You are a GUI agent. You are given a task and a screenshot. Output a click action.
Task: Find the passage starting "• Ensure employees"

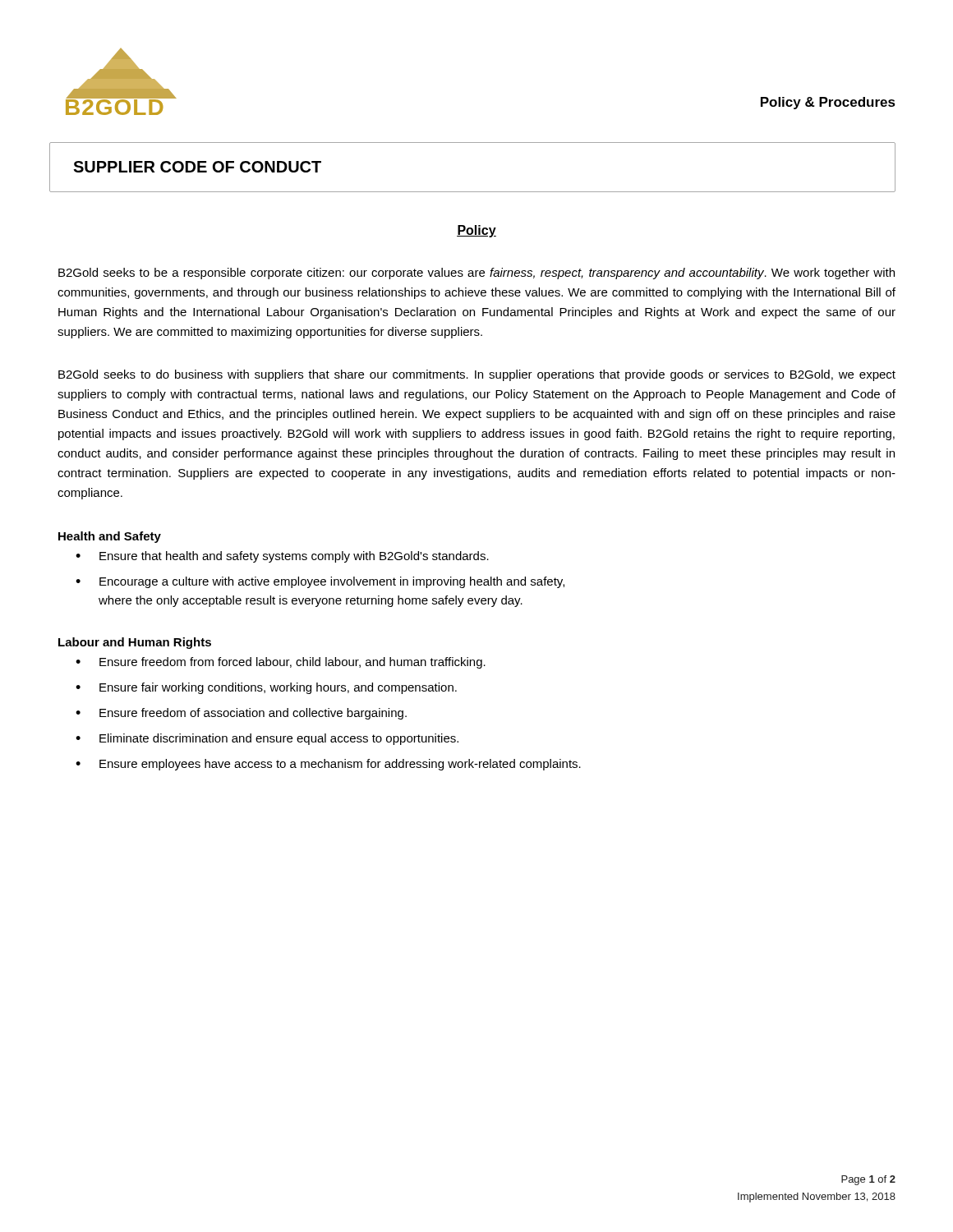coord(486,765)
